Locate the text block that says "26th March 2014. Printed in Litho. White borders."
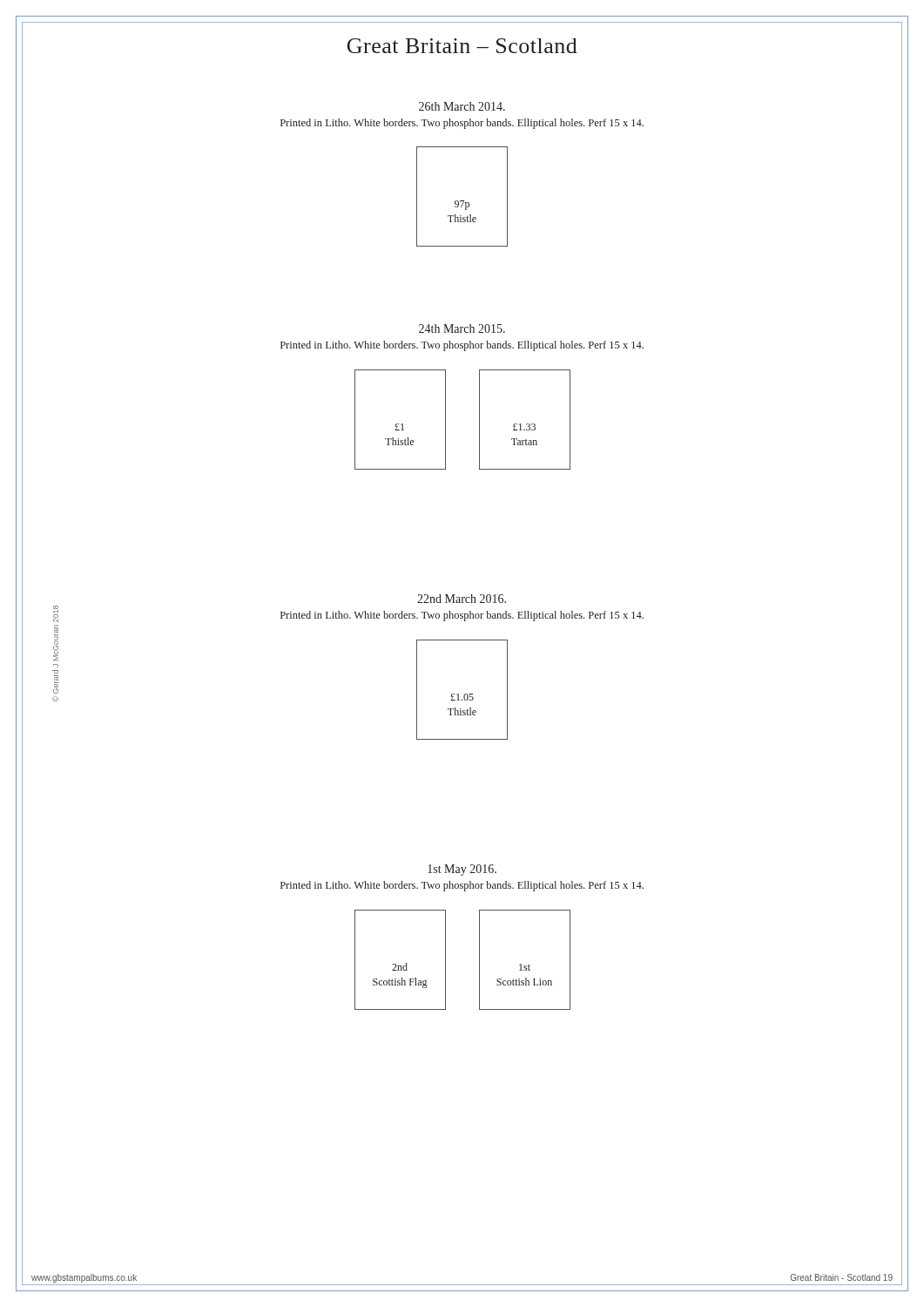 (x=462, y=115)
